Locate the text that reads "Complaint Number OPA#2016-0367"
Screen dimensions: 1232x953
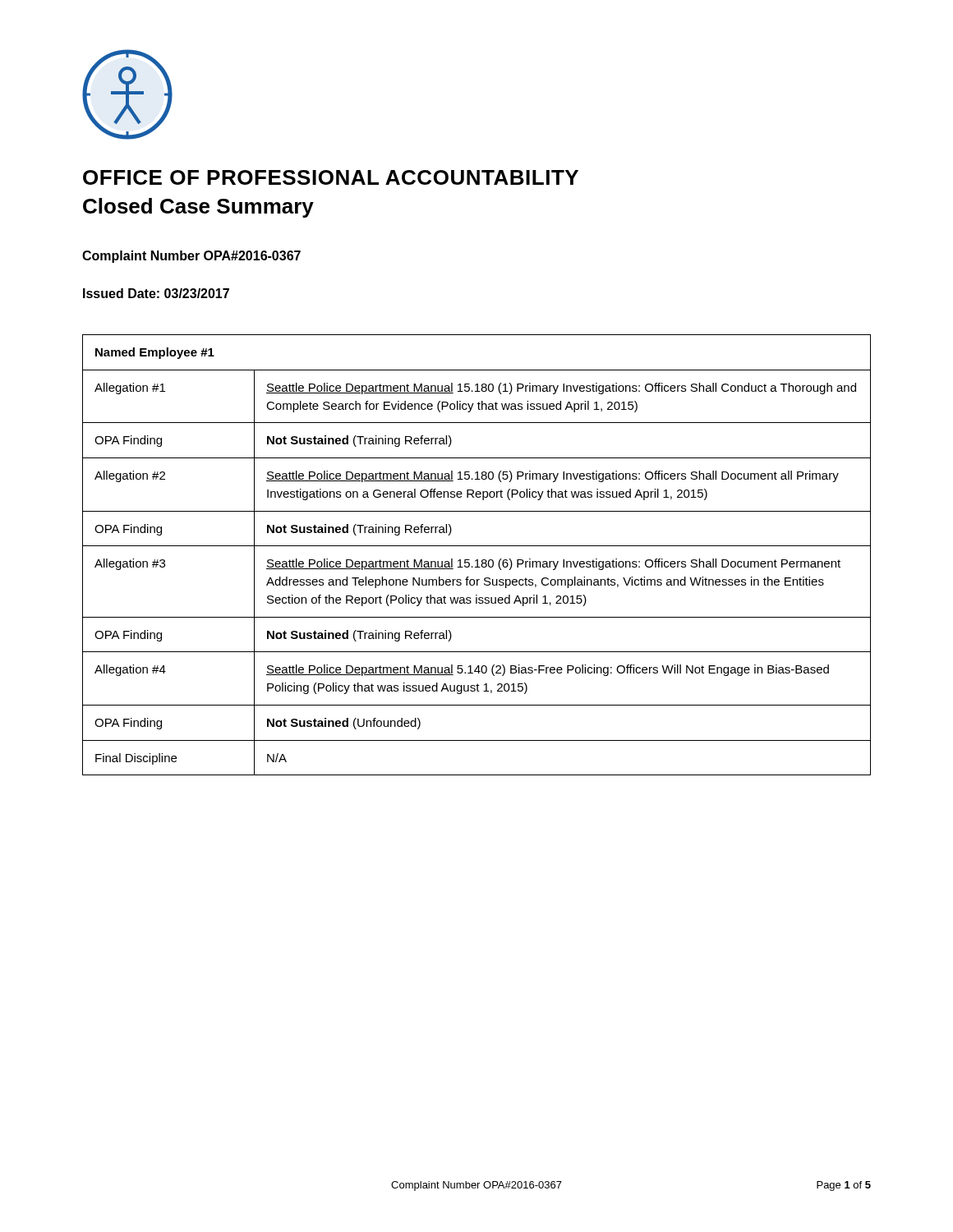pos(192,256)
